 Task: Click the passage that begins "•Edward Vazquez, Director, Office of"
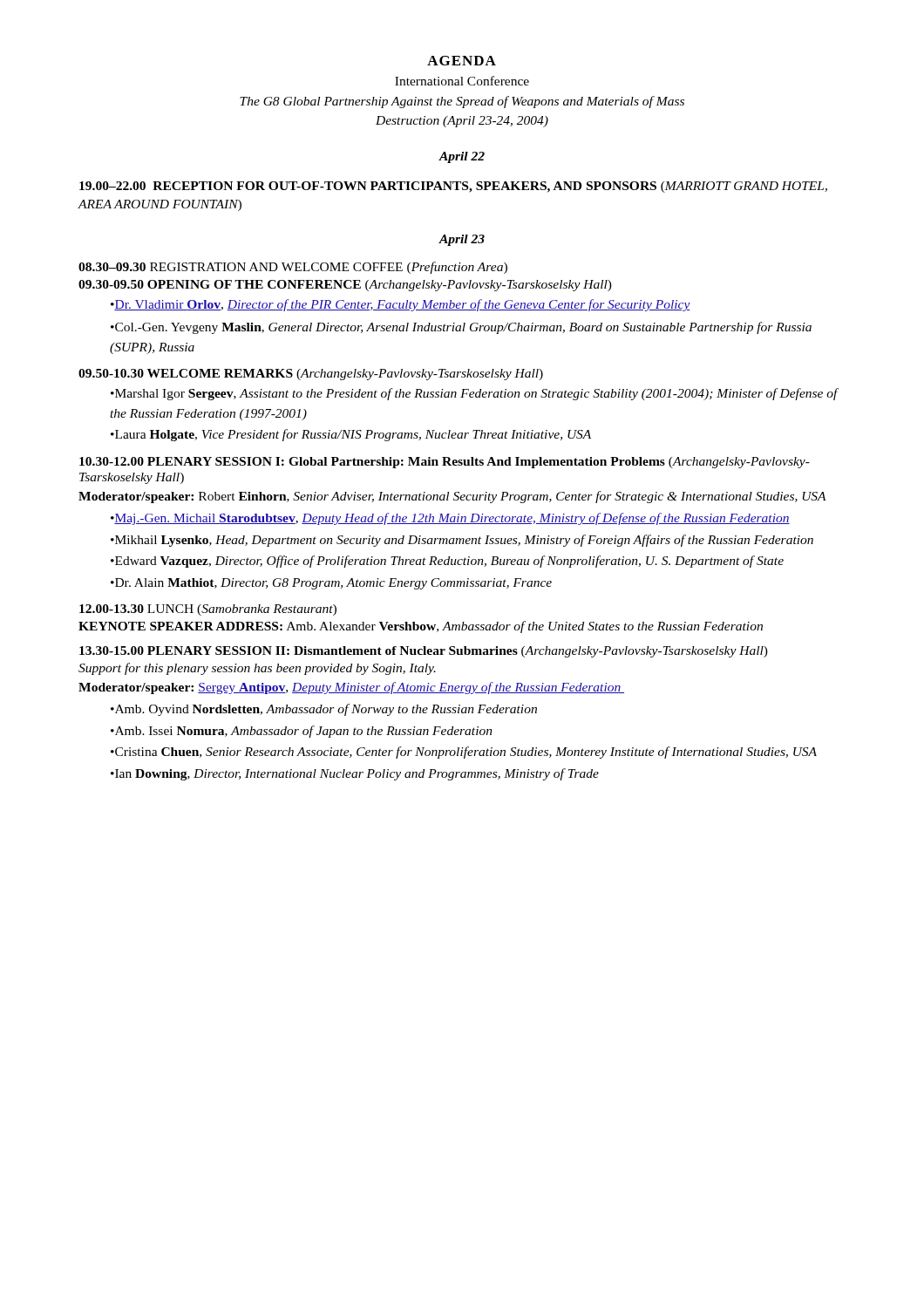pyautogui.click(x=447, y=560)
